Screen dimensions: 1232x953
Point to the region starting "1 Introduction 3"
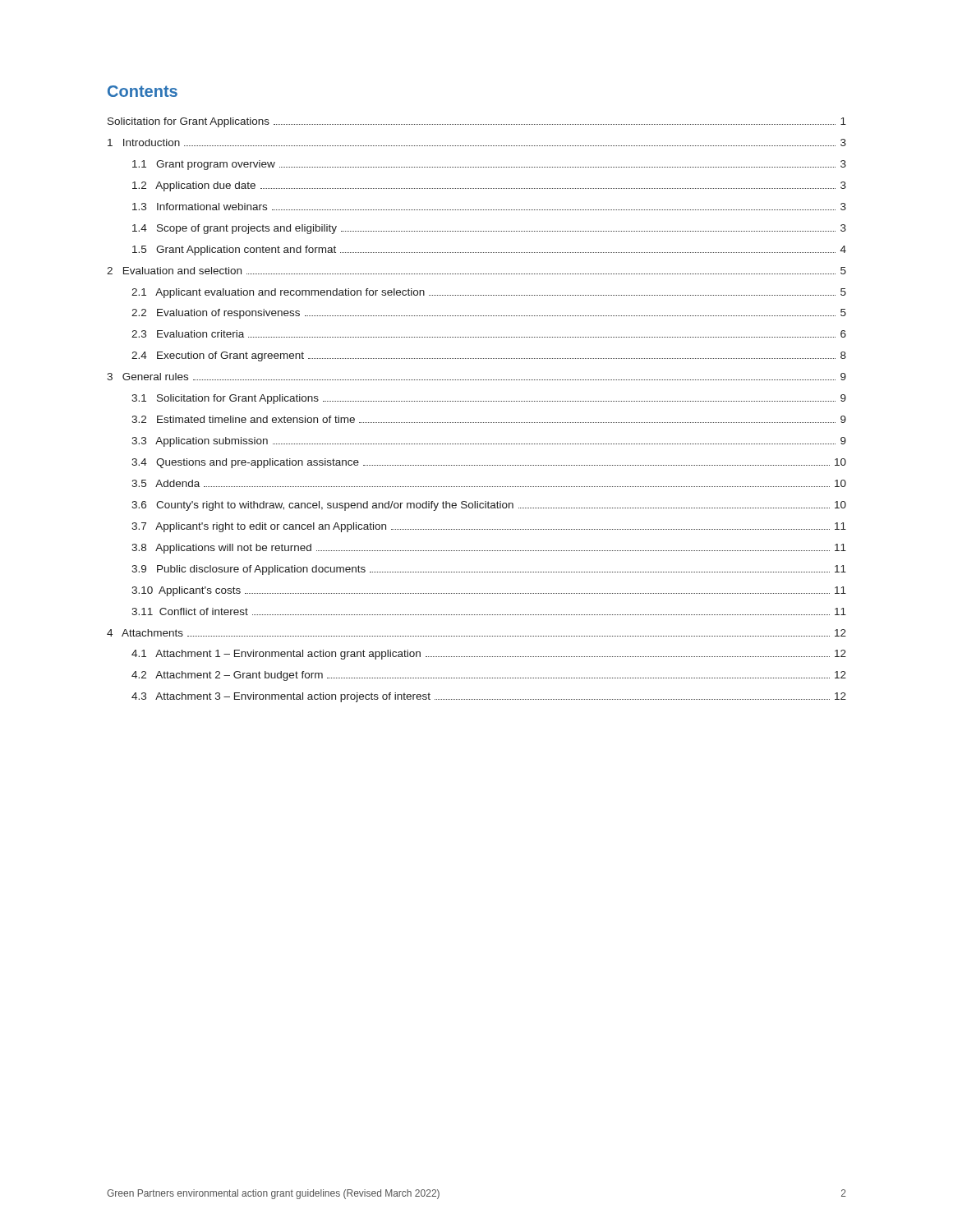476,143
